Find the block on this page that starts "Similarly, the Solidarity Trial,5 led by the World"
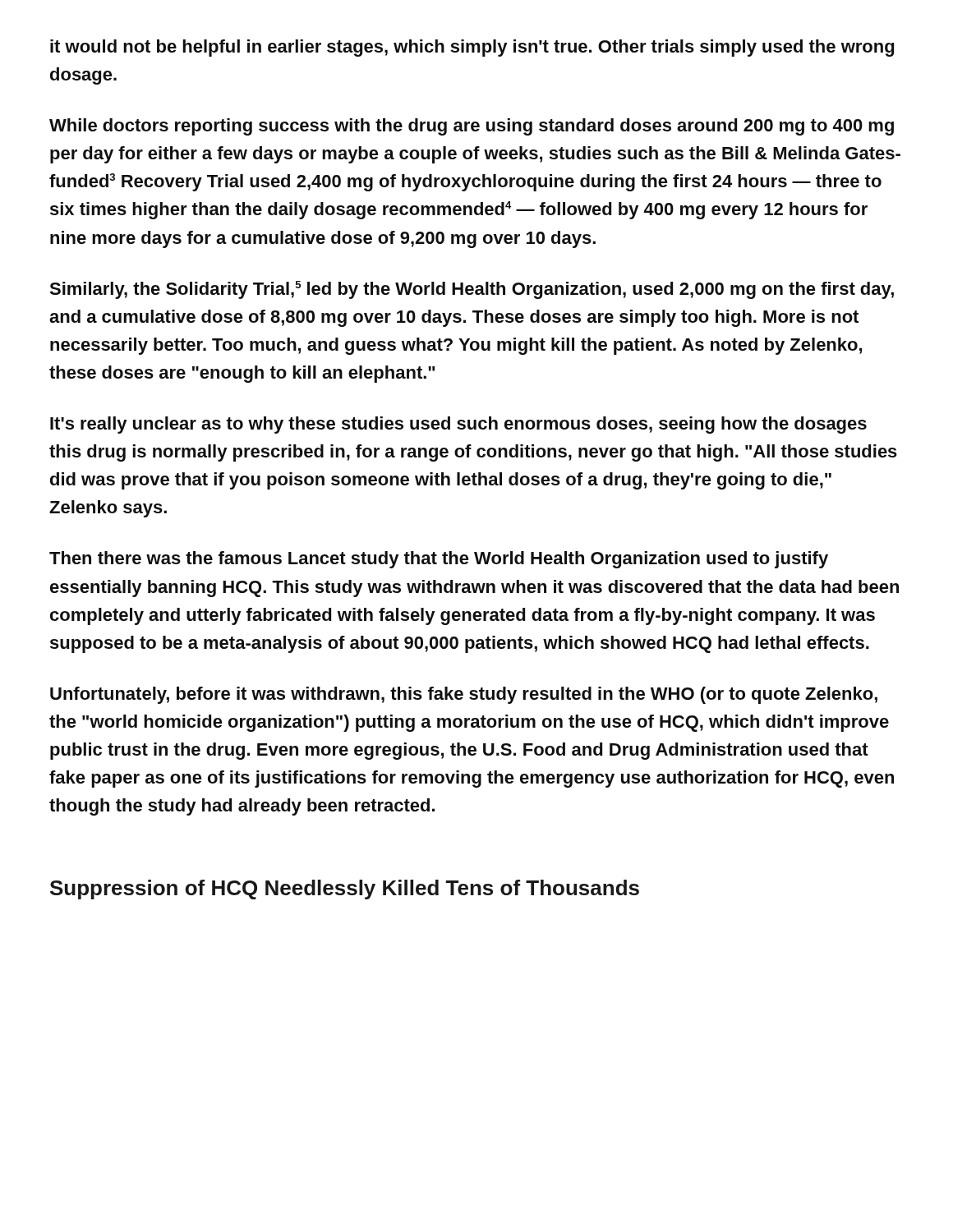 coord(472,330)
